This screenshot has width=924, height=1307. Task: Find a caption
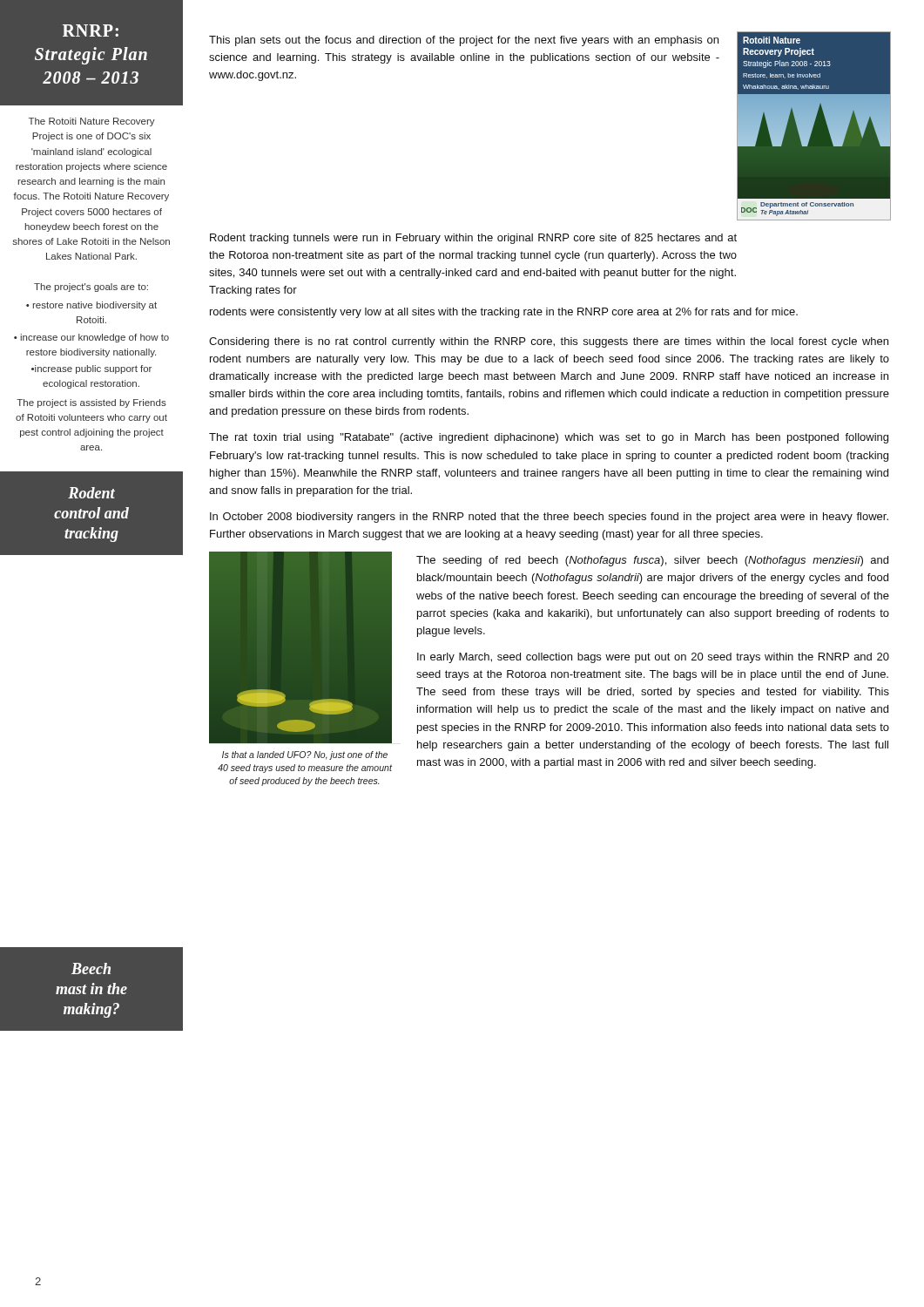pyautogui.click(x=305, y=768)
